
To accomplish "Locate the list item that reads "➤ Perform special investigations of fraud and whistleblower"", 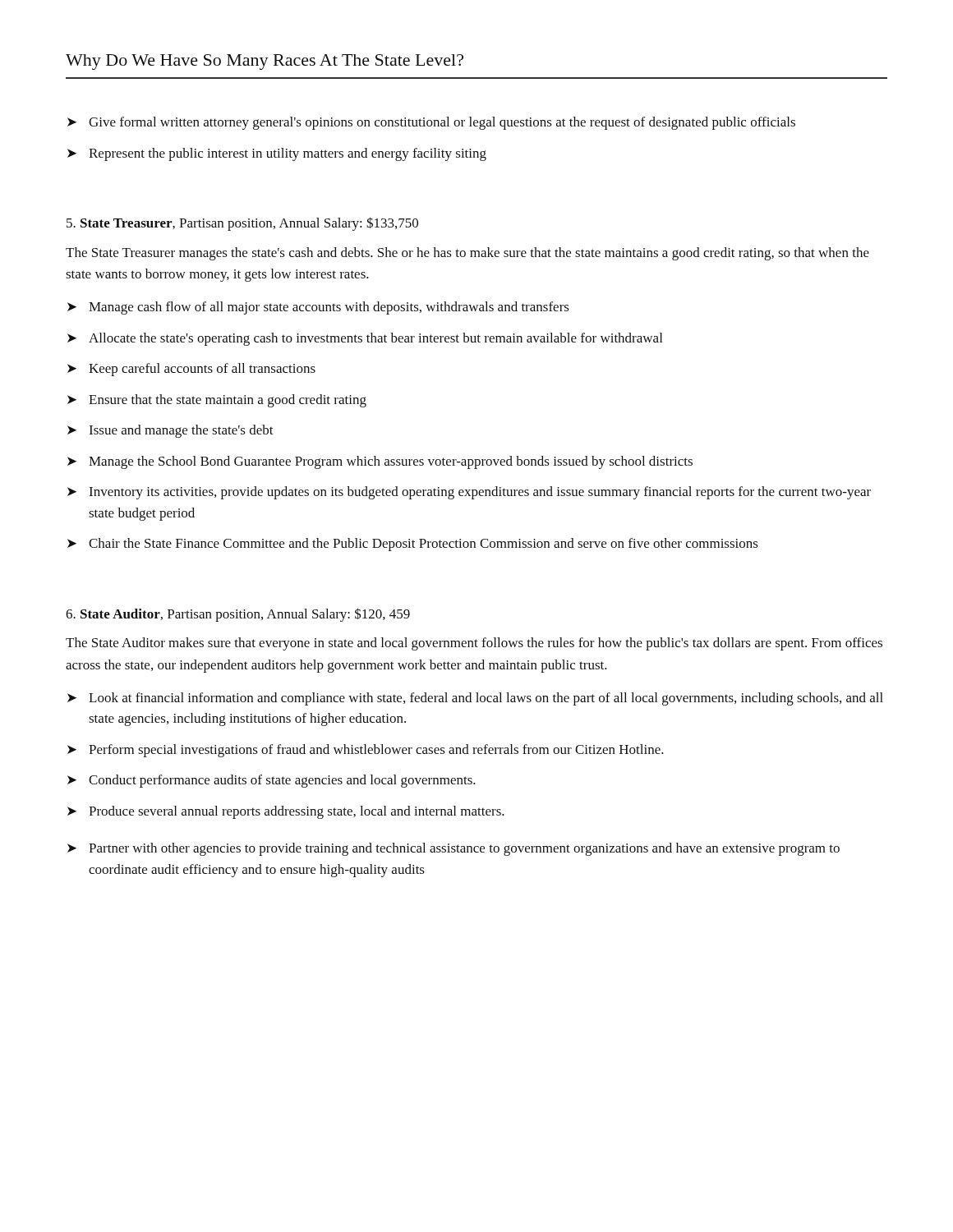I will [476, 750].
